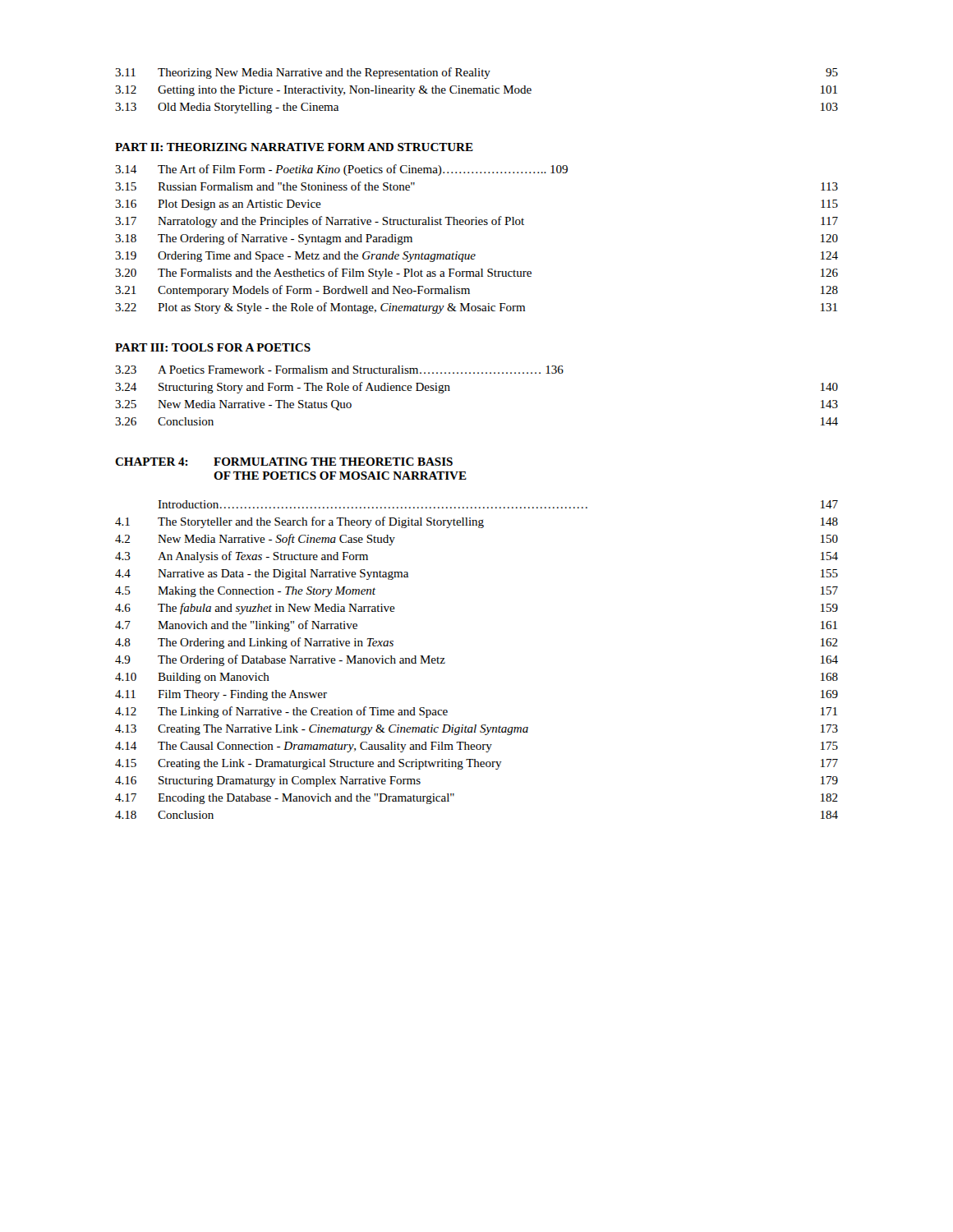
Task: Locate the passage starting "4.13 Creating The Narrative Link - Cinematurgy &"
Action: [476, 729]
